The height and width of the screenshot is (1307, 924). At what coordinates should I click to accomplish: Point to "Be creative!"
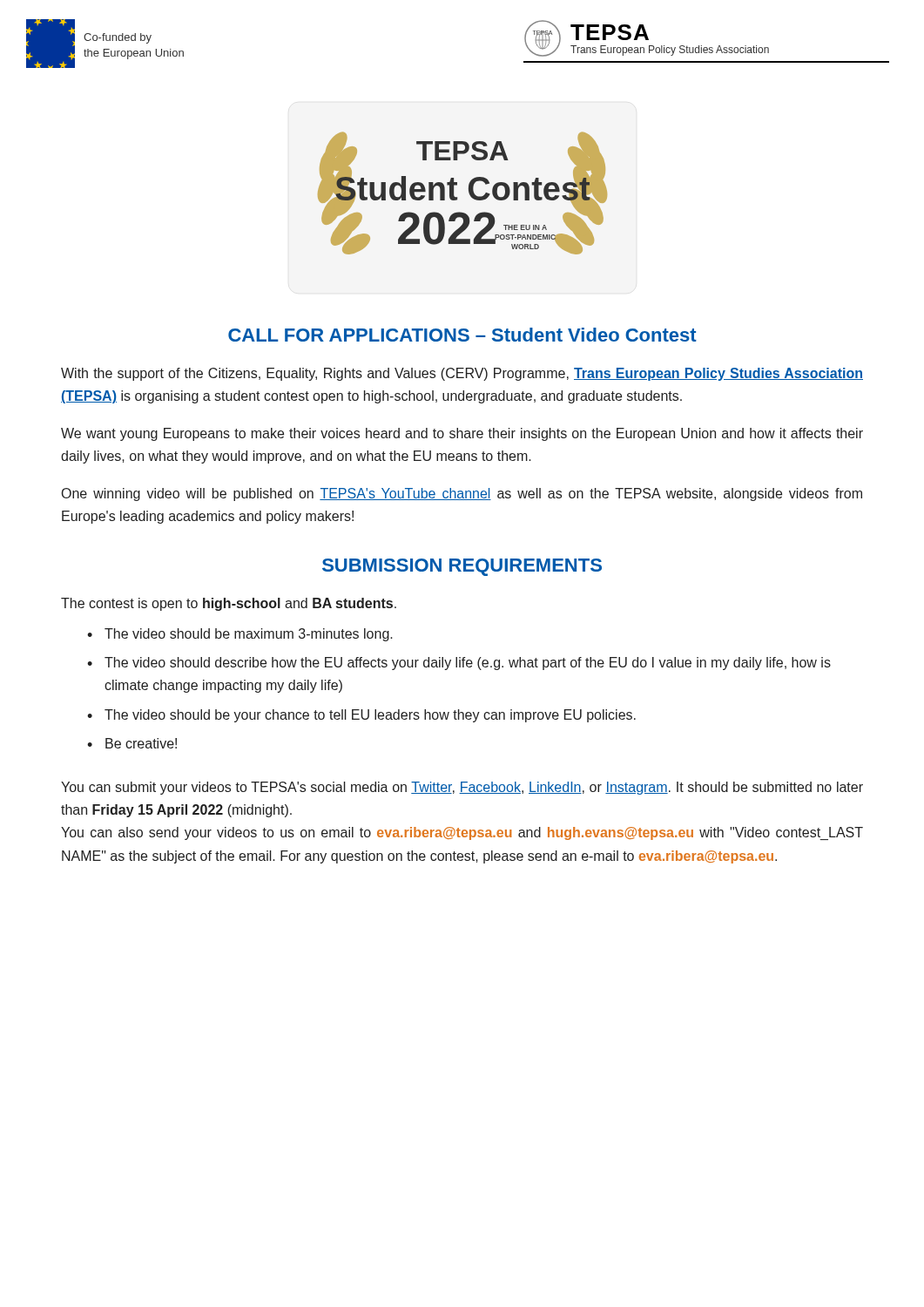tap(141, 744)
